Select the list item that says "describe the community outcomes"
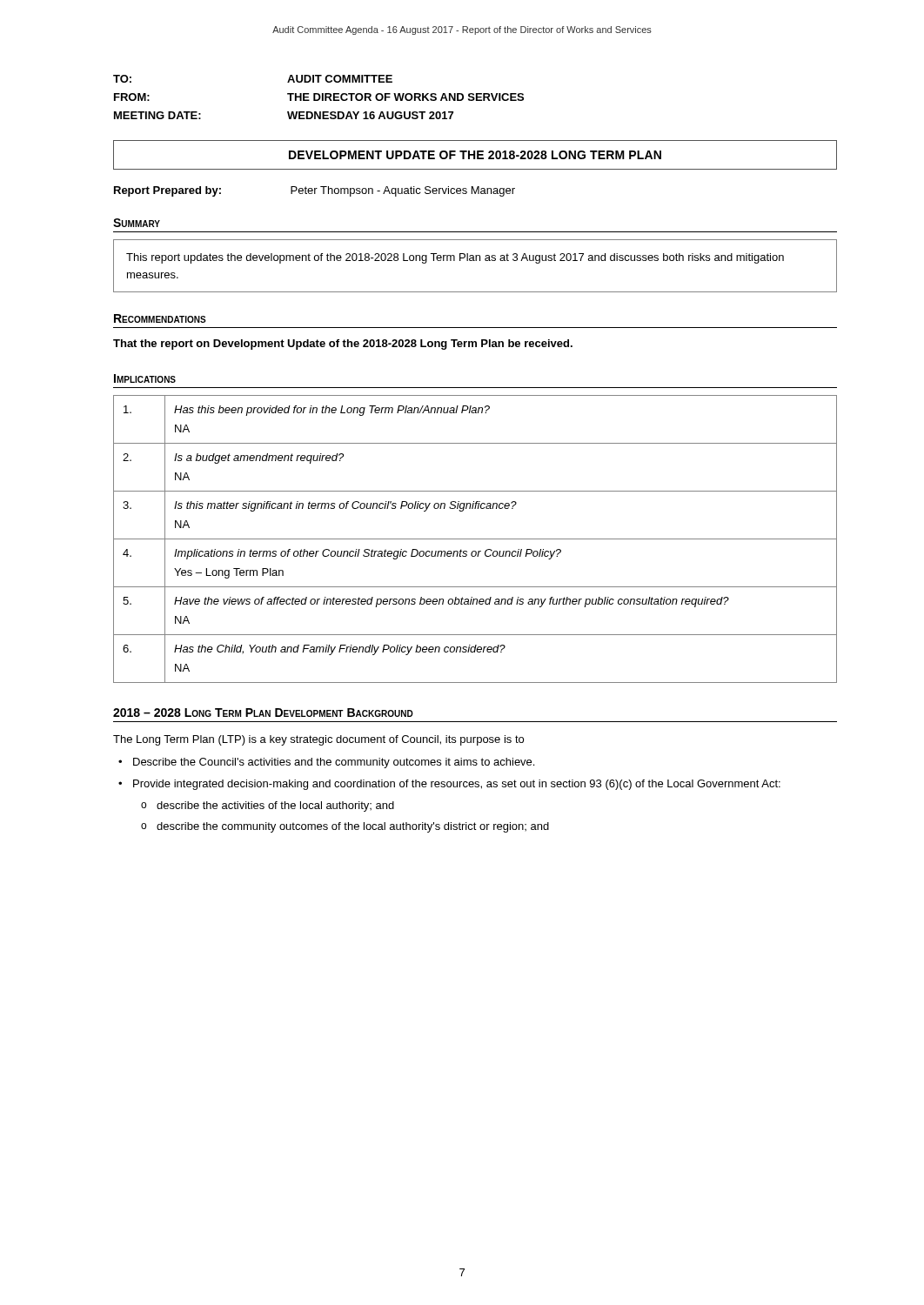Viewport: 924px width, 1305px height. pos(353,826)
